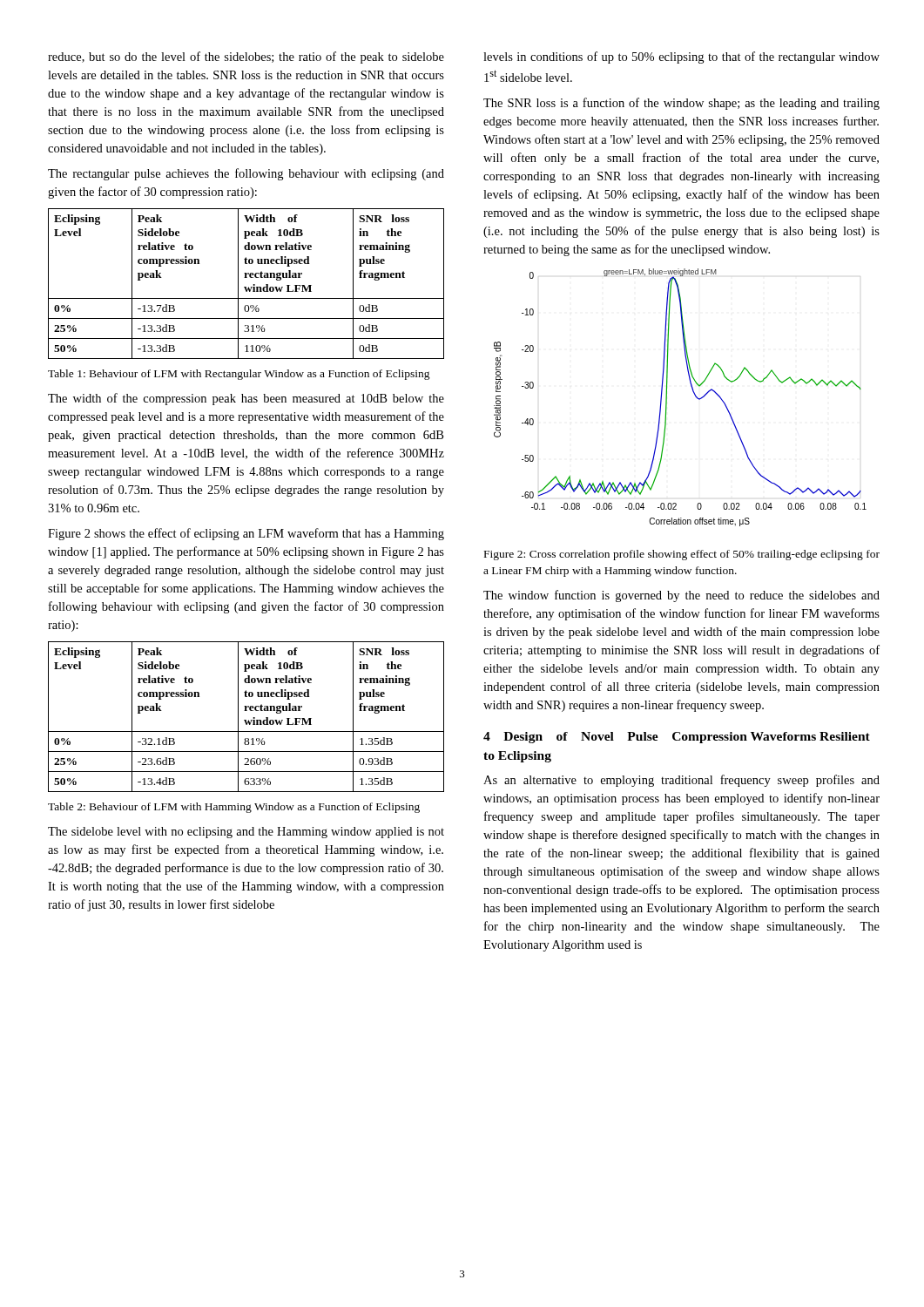Navigate to the text block starting "The rectangular pulse achieves the"
Image resolution: width=924 pixels, height=1307 pixels.
(x=246, y=183)
